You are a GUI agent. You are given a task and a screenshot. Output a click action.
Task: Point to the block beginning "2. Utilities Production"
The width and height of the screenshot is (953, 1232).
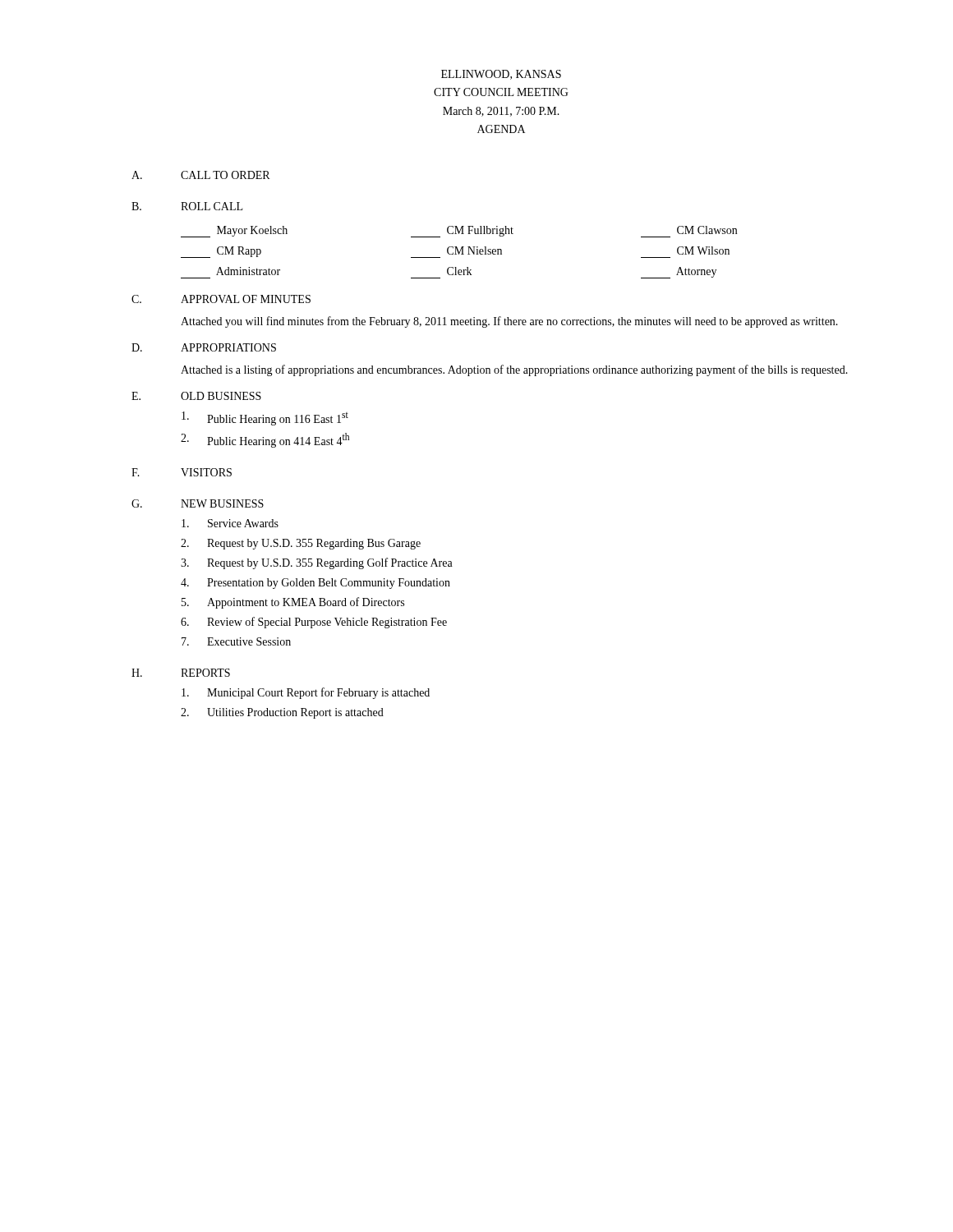point(282,713)
